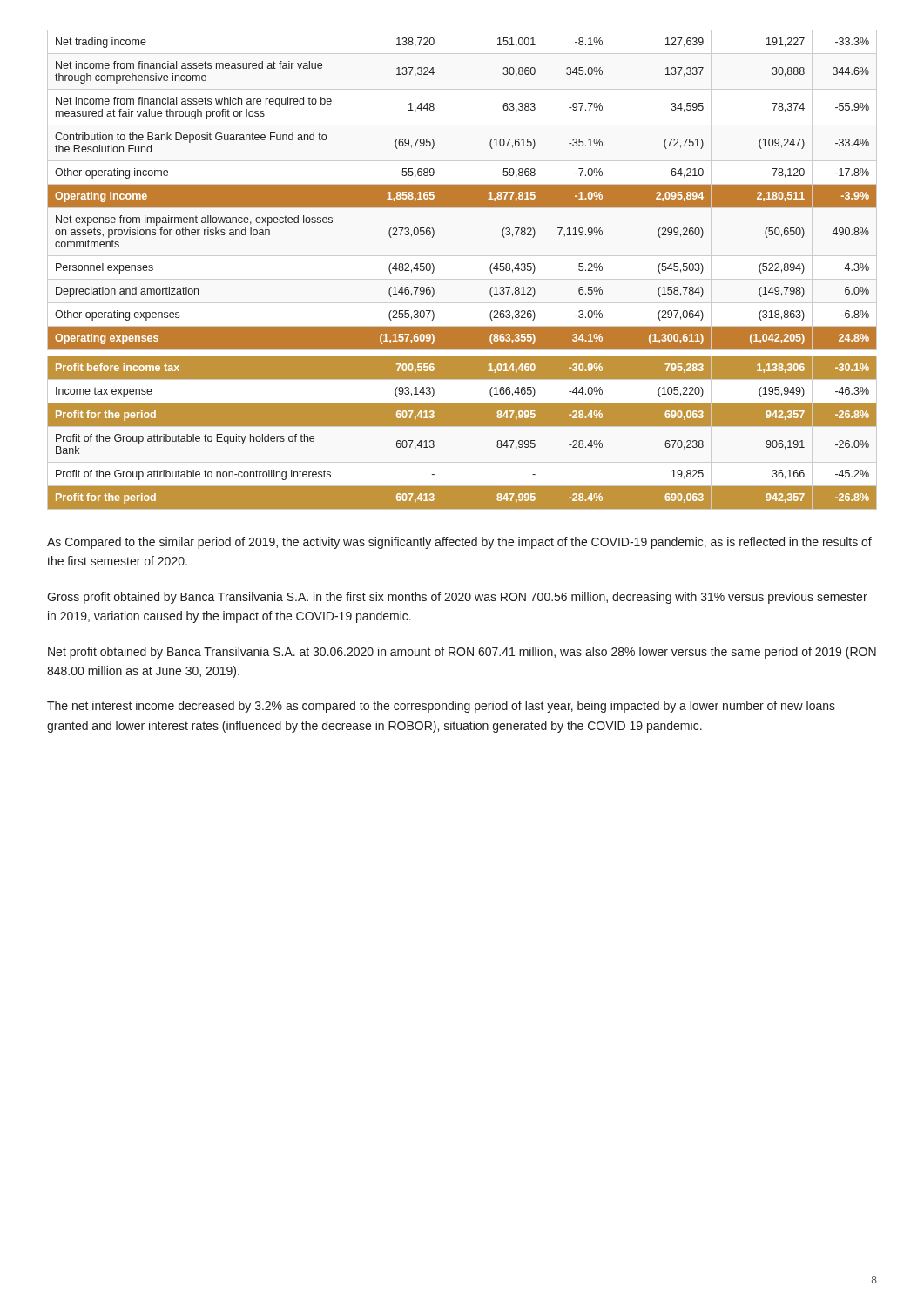Find the text block with the text "Gross profit obtained by Banca"

pos(457,606)
